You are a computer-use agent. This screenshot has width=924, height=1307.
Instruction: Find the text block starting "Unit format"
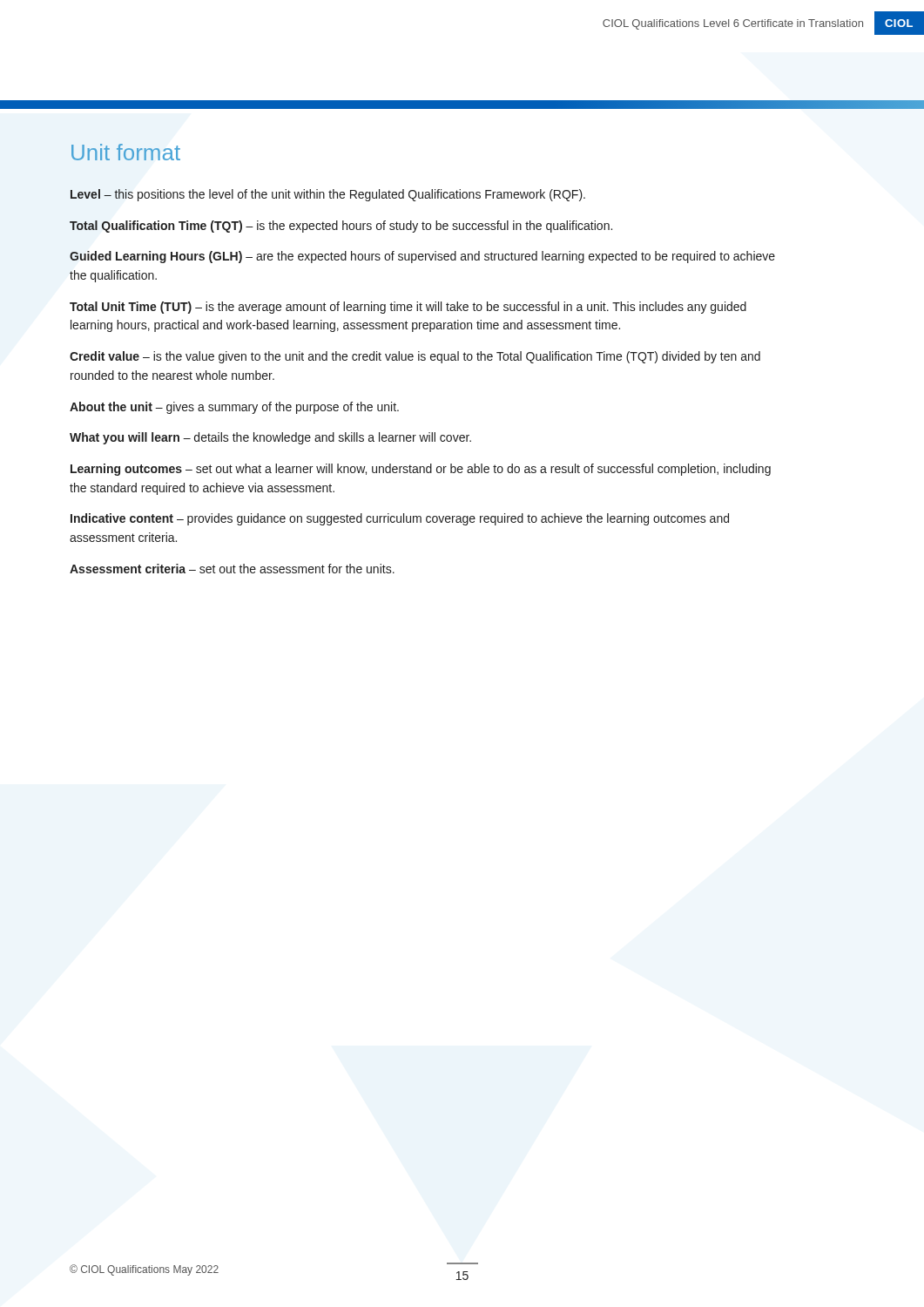click(x=126, y=152)
